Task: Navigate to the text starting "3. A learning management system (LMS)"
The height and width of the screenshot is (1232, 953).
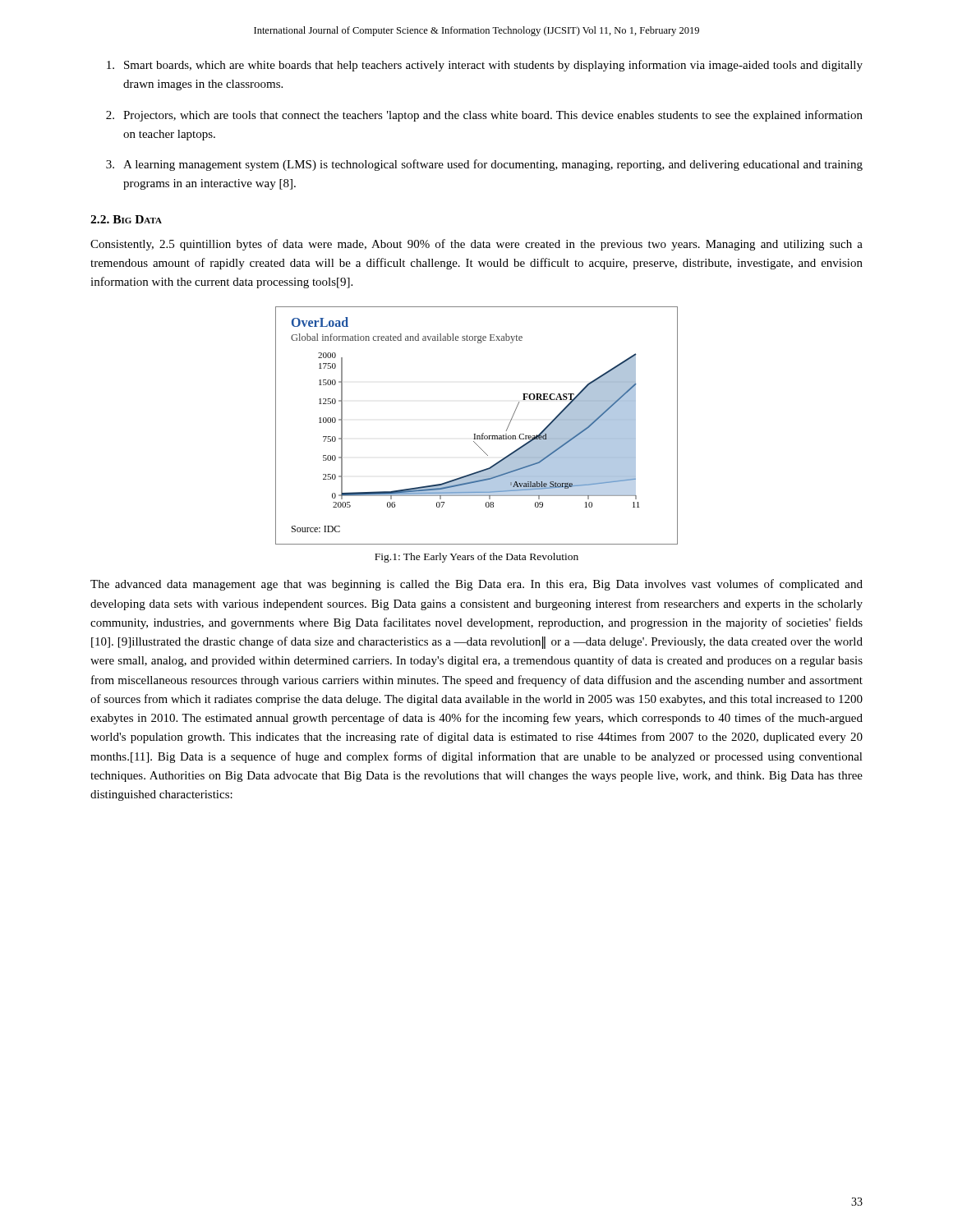Action: [x=476, y=174]
